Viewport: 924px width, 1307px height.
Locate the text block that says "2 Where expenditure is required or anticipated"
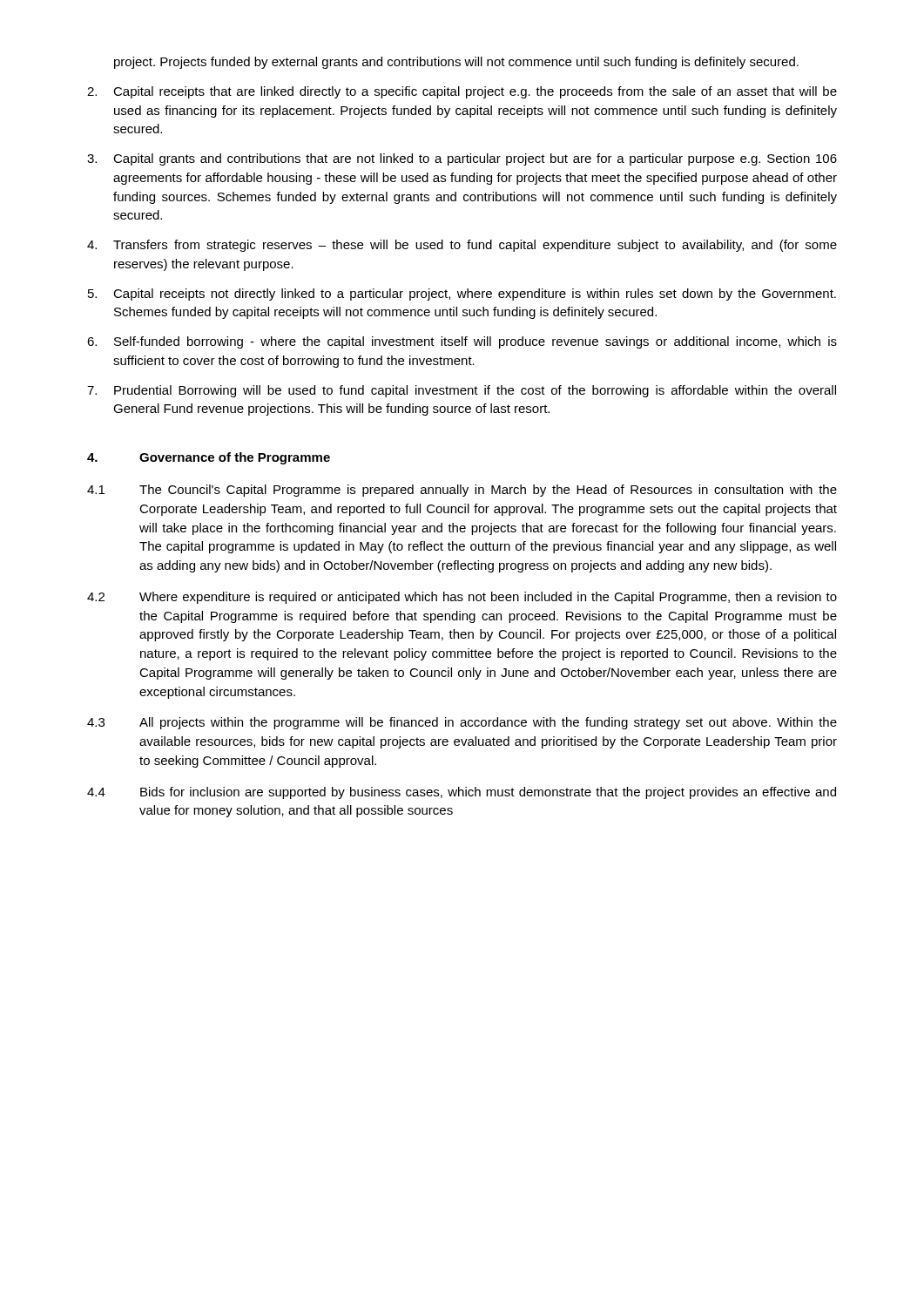(x=462, y=644)
